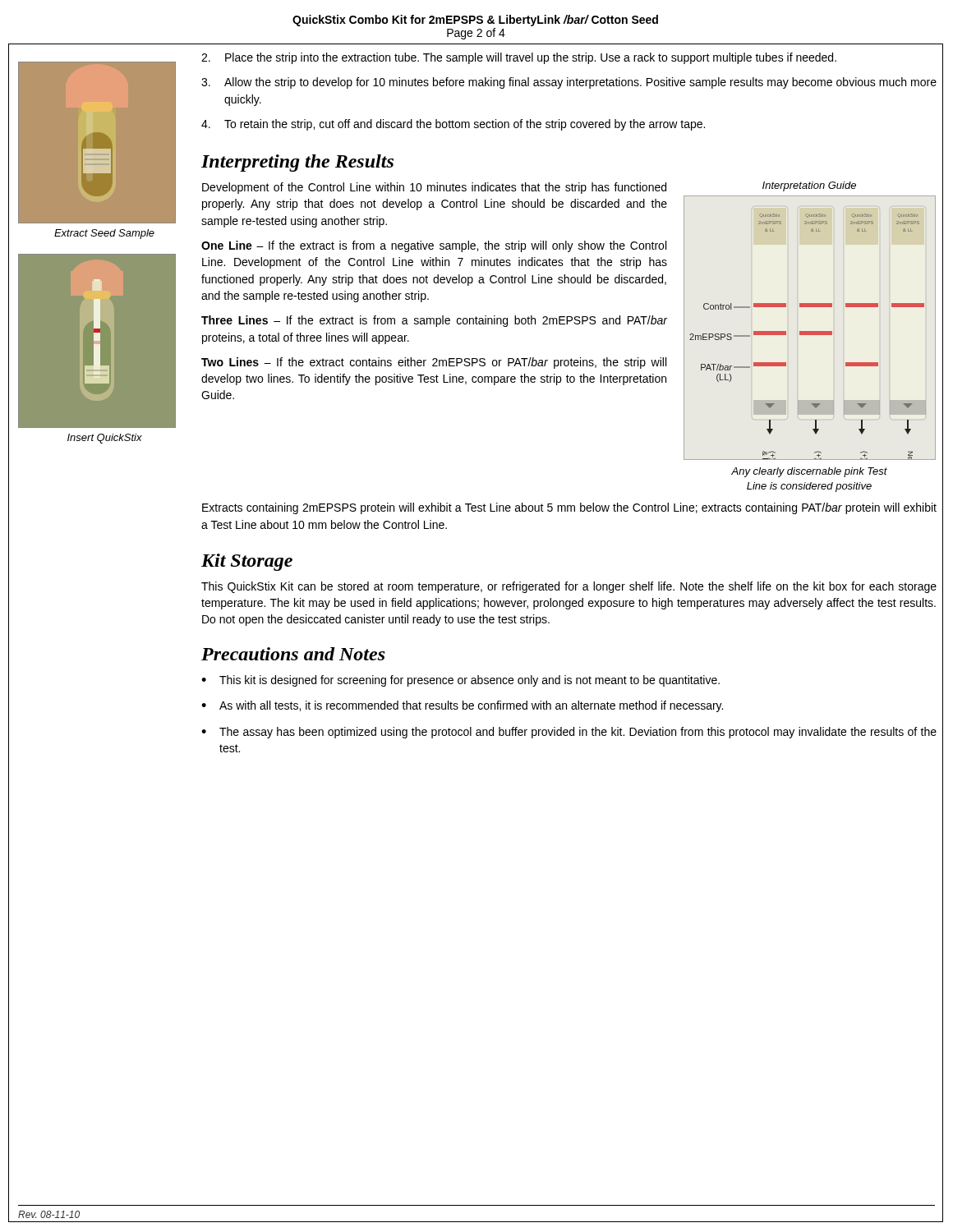This screenshot has height=1232, width=953.
Task: Find the illustration
Action: [x=809, y=328]
